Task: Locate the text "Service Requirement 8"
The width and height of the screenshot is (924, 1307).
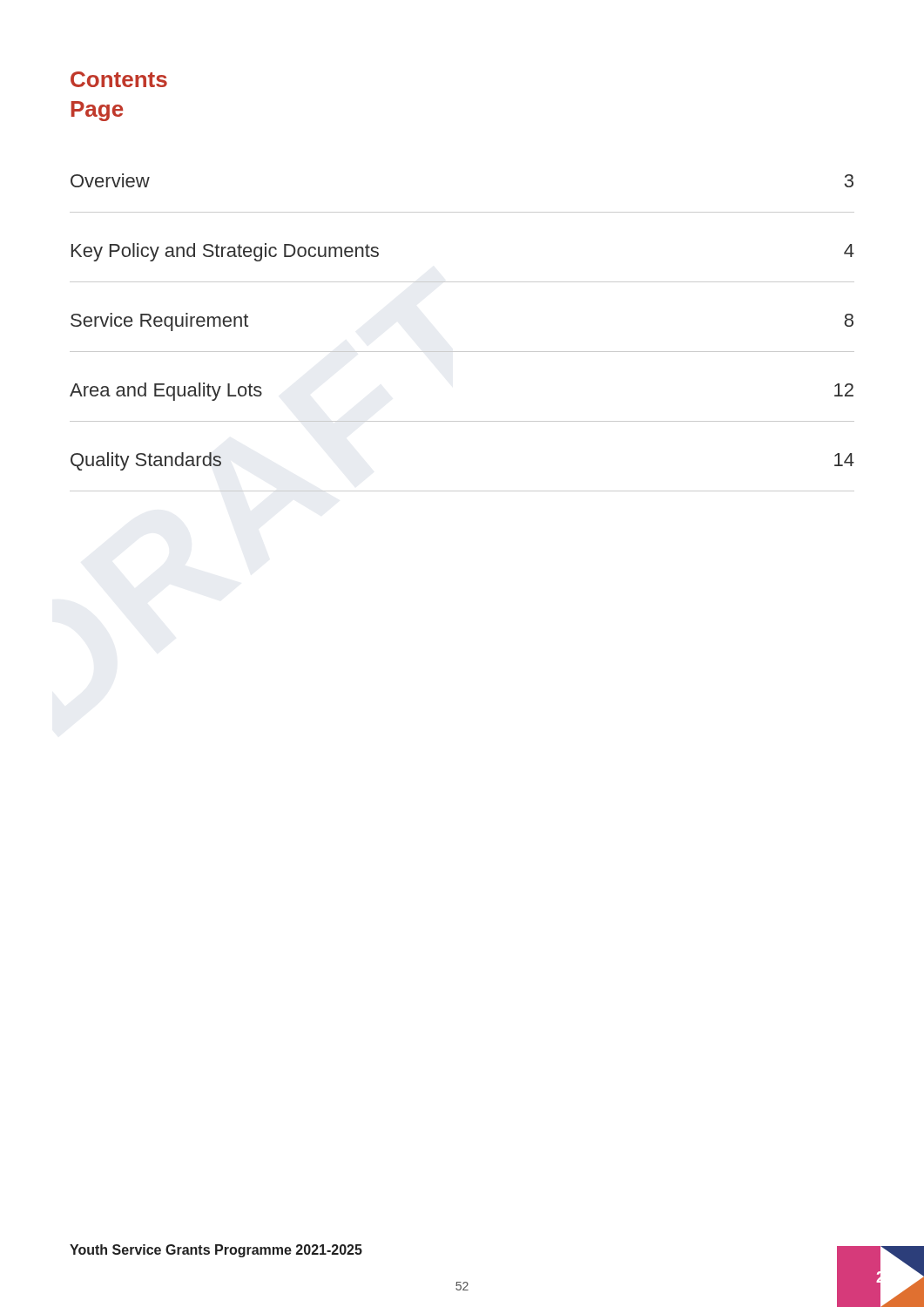Action: [158, 322]
